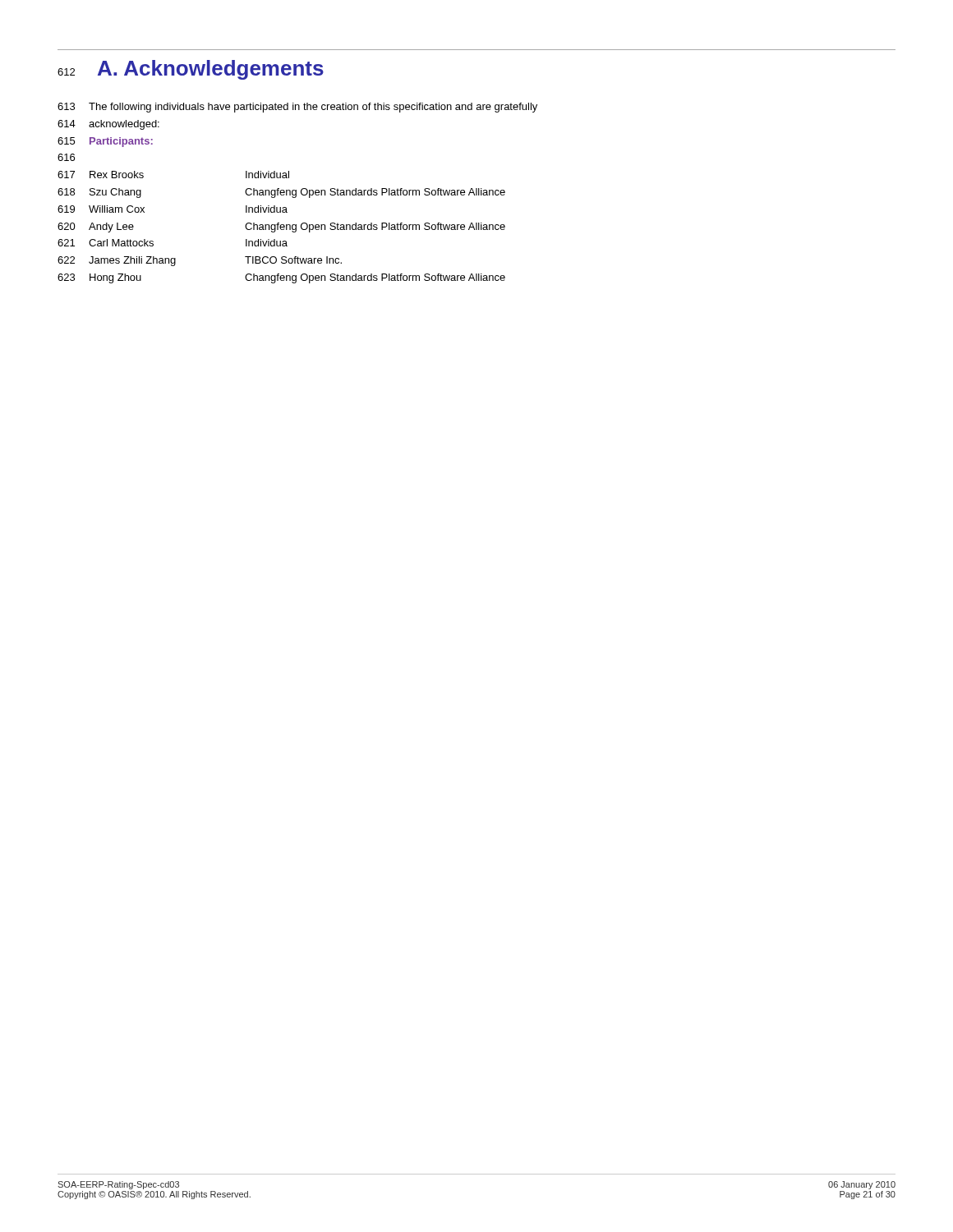The width and height of the screenshot is (953, 1232).
Task: Navigate to the element starting "615 Participants:"
Action: 105,142
